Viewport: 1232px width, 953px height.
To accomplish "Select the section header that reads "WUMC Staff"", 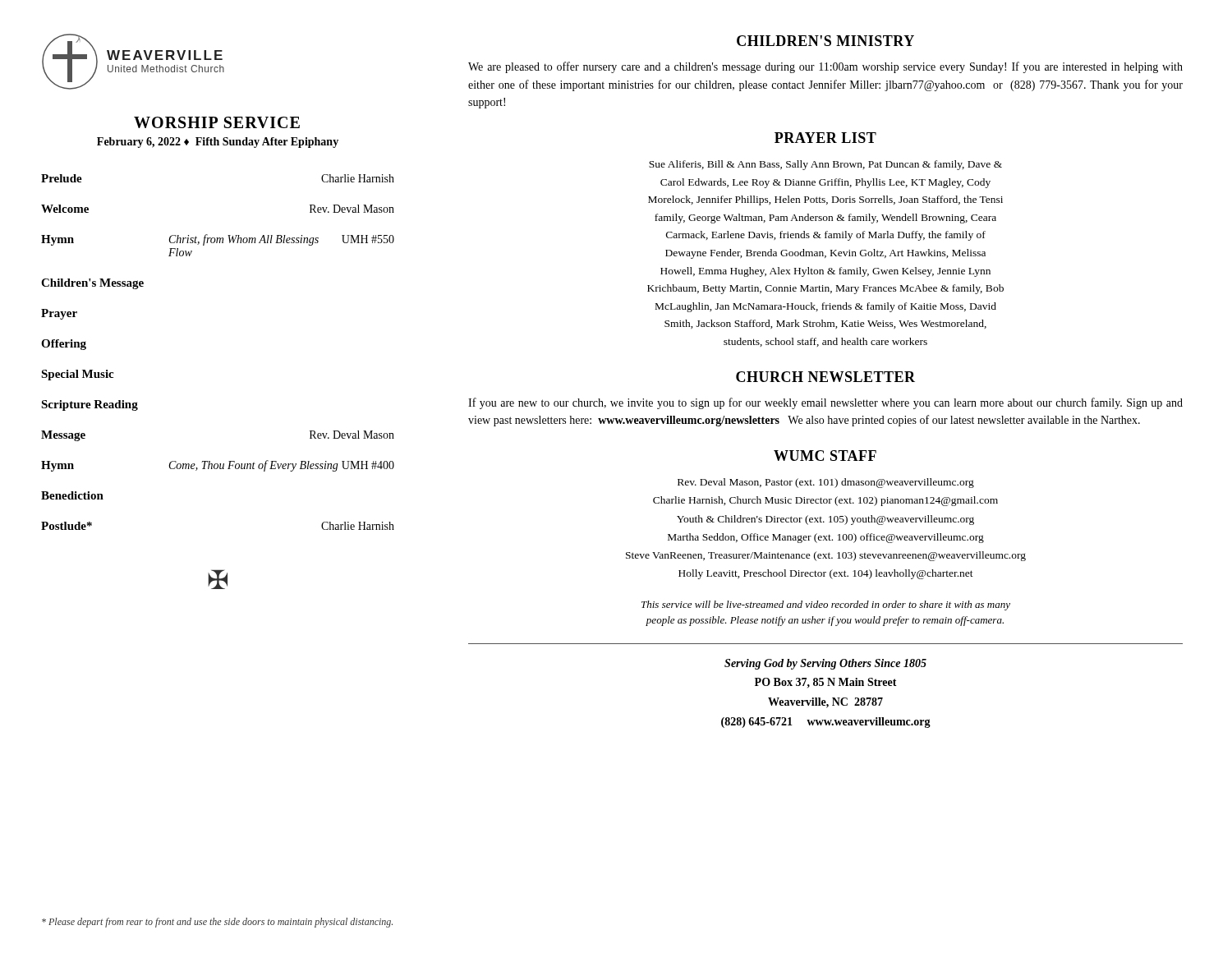I will tap(825, 456).
